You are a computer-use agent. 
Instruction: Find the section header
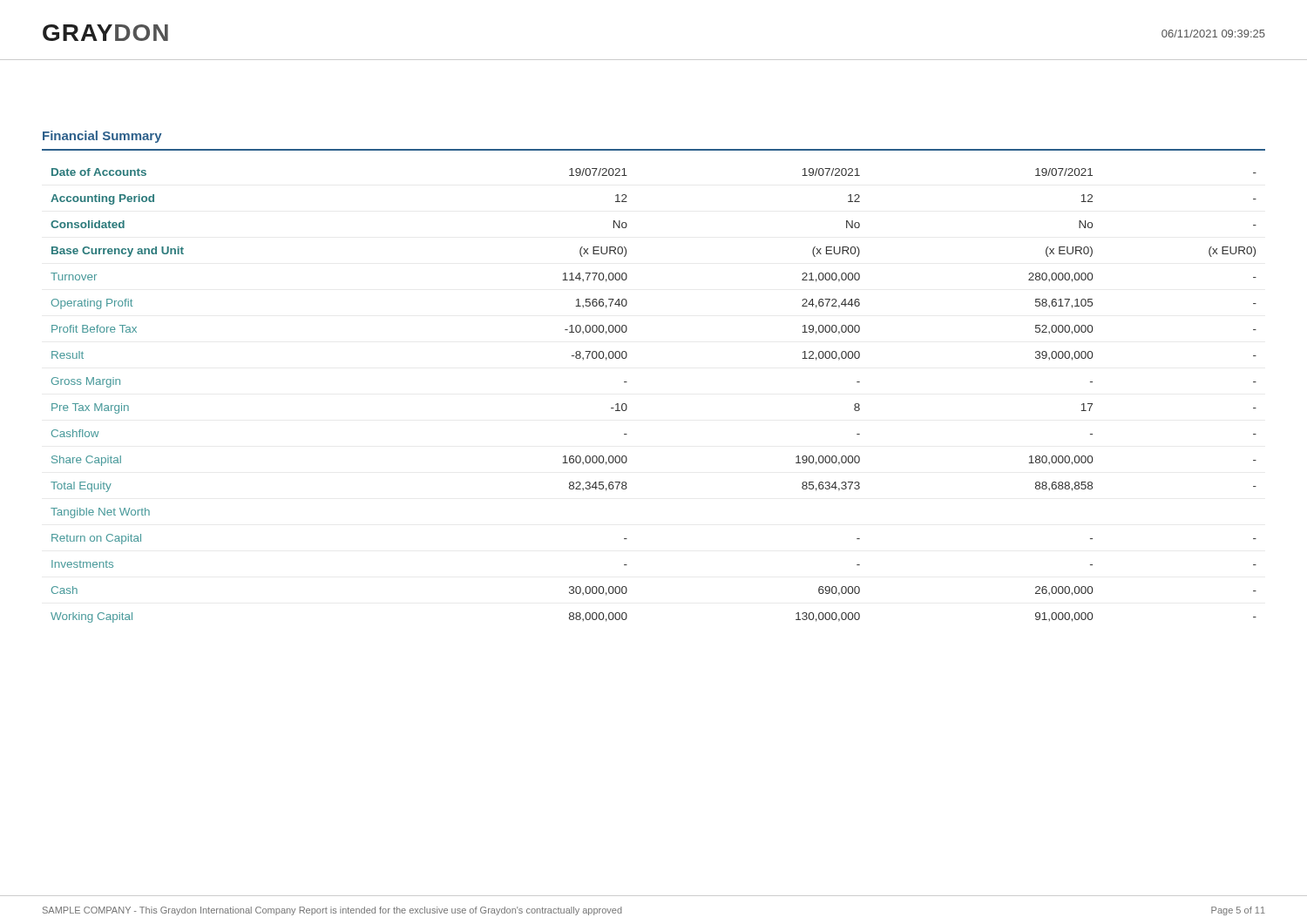coord(102,135)
